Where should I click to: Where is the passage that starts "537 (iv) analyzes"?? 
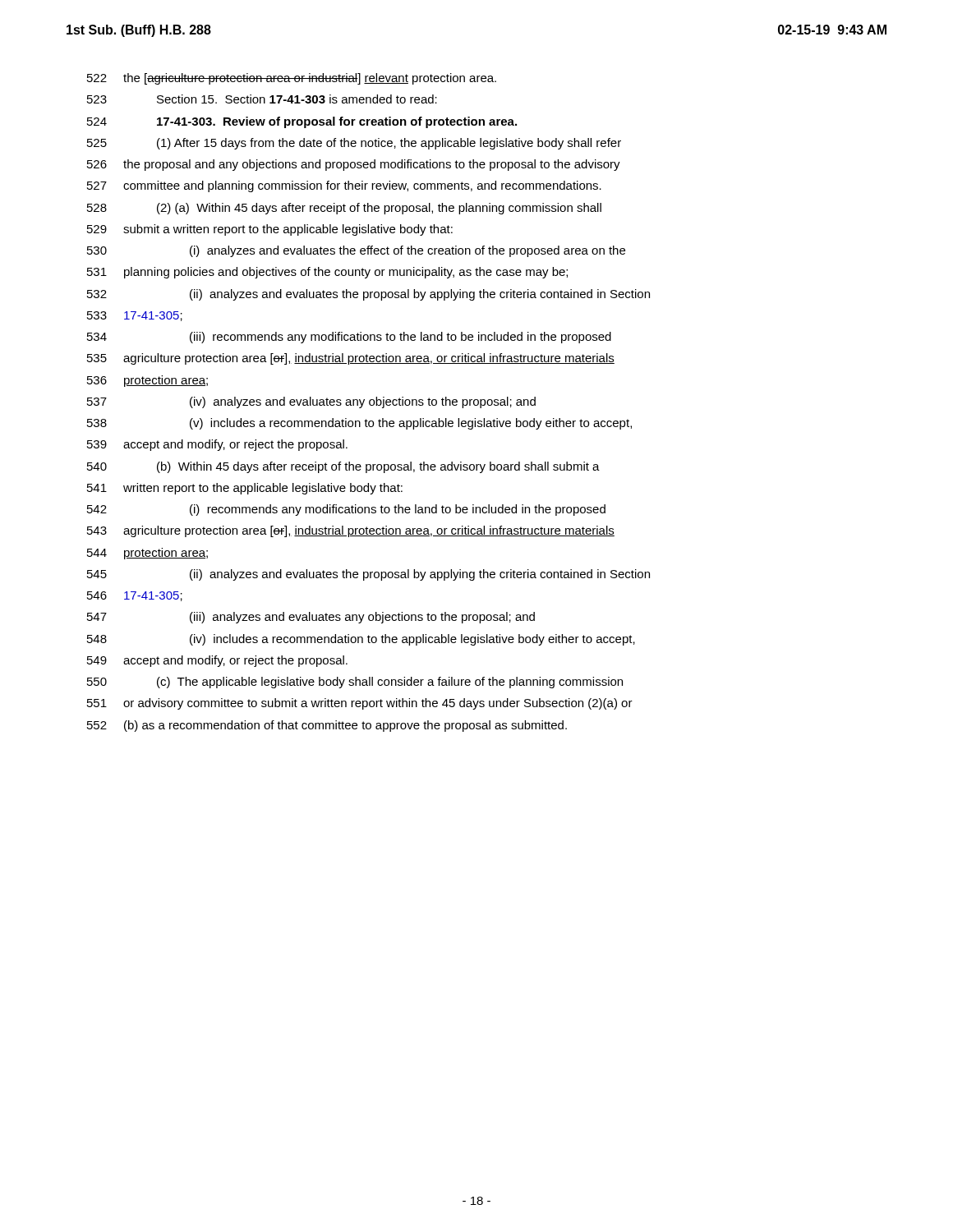tap(476, 401)
